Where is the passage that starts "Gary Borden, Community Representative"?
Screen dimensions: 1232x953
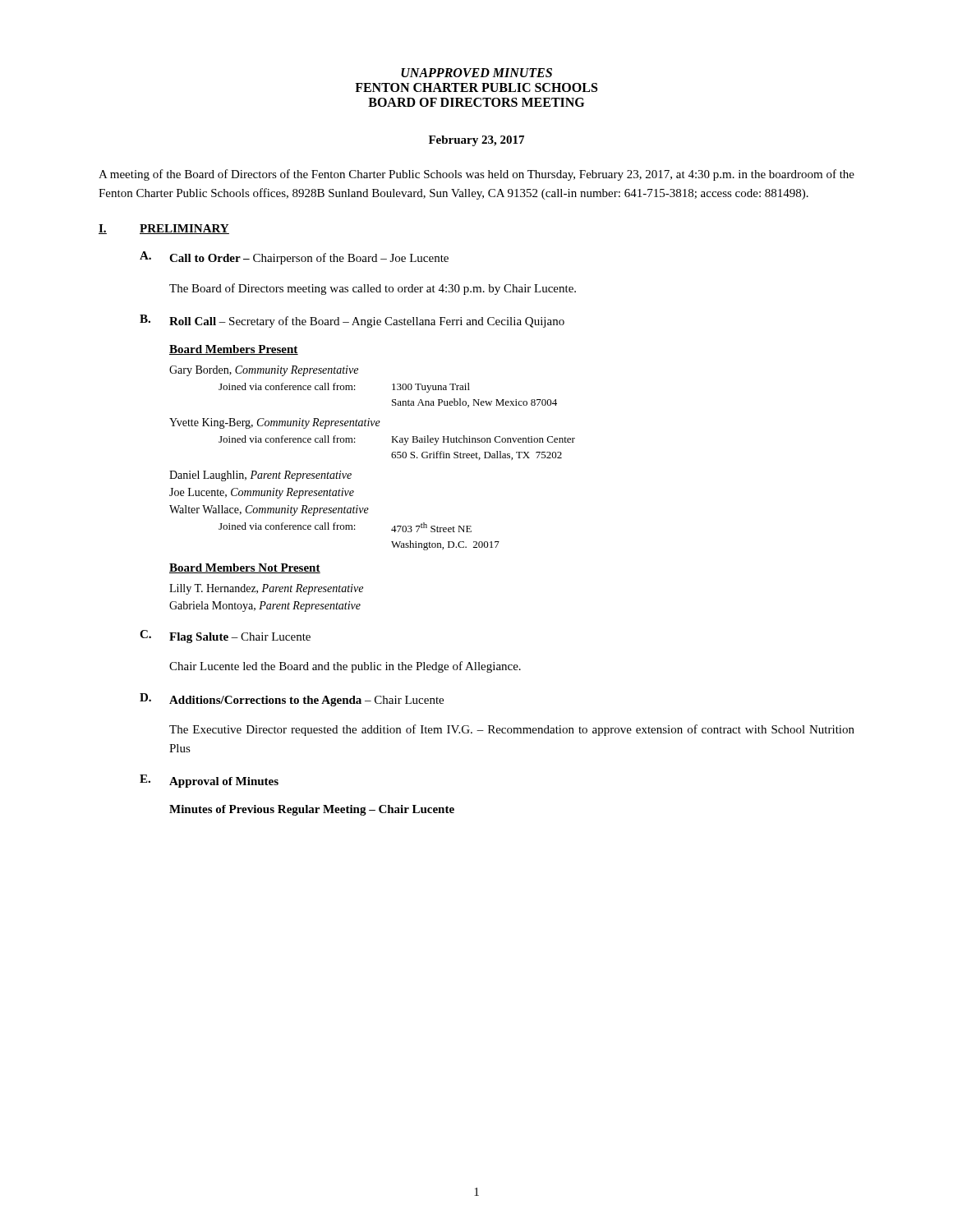click(x=264, y=371)
